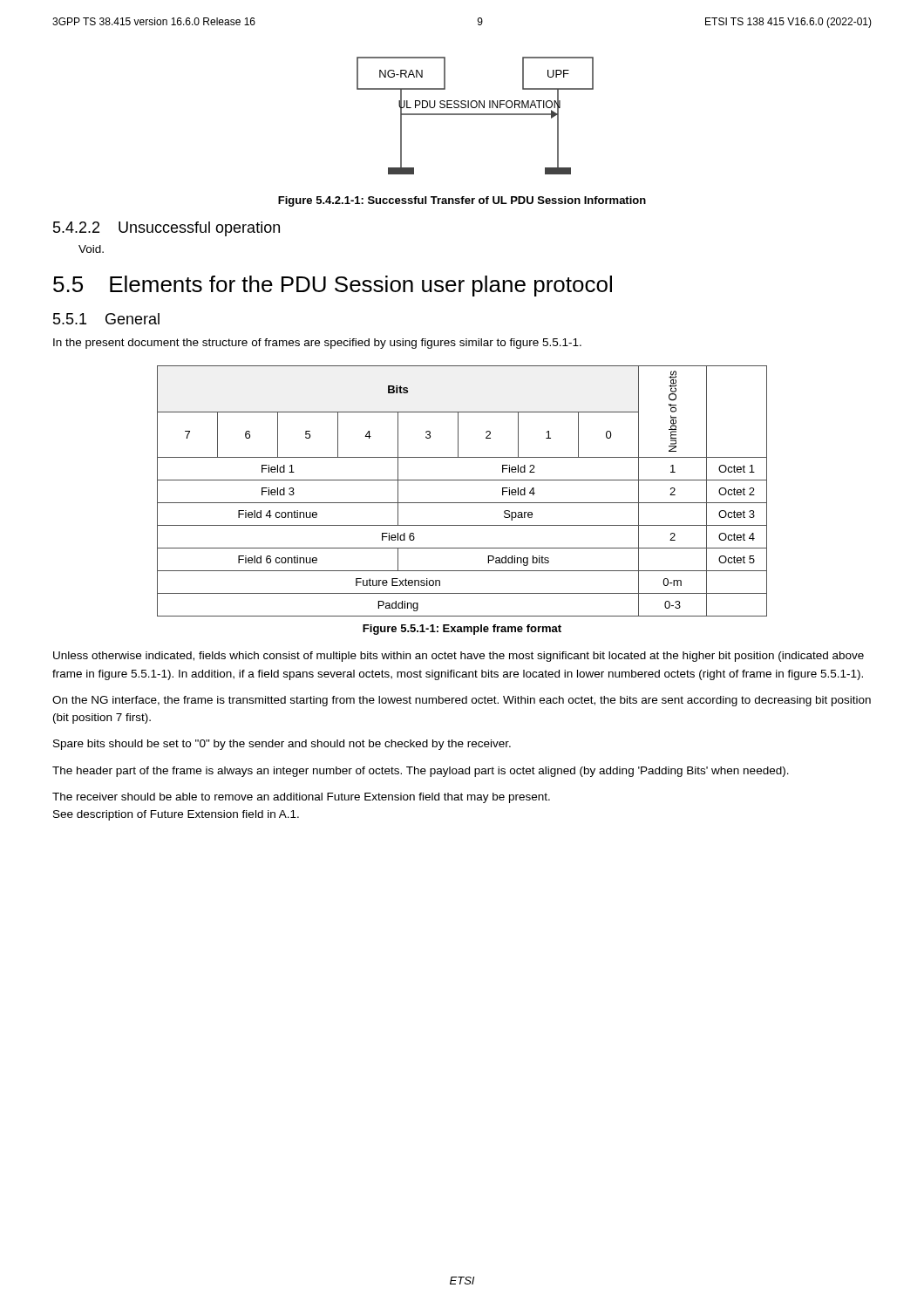Select the text block with the text "The receiver should be"
Image resolution: width=924 pixels, height=1308 pixels.
click(302, 805)
